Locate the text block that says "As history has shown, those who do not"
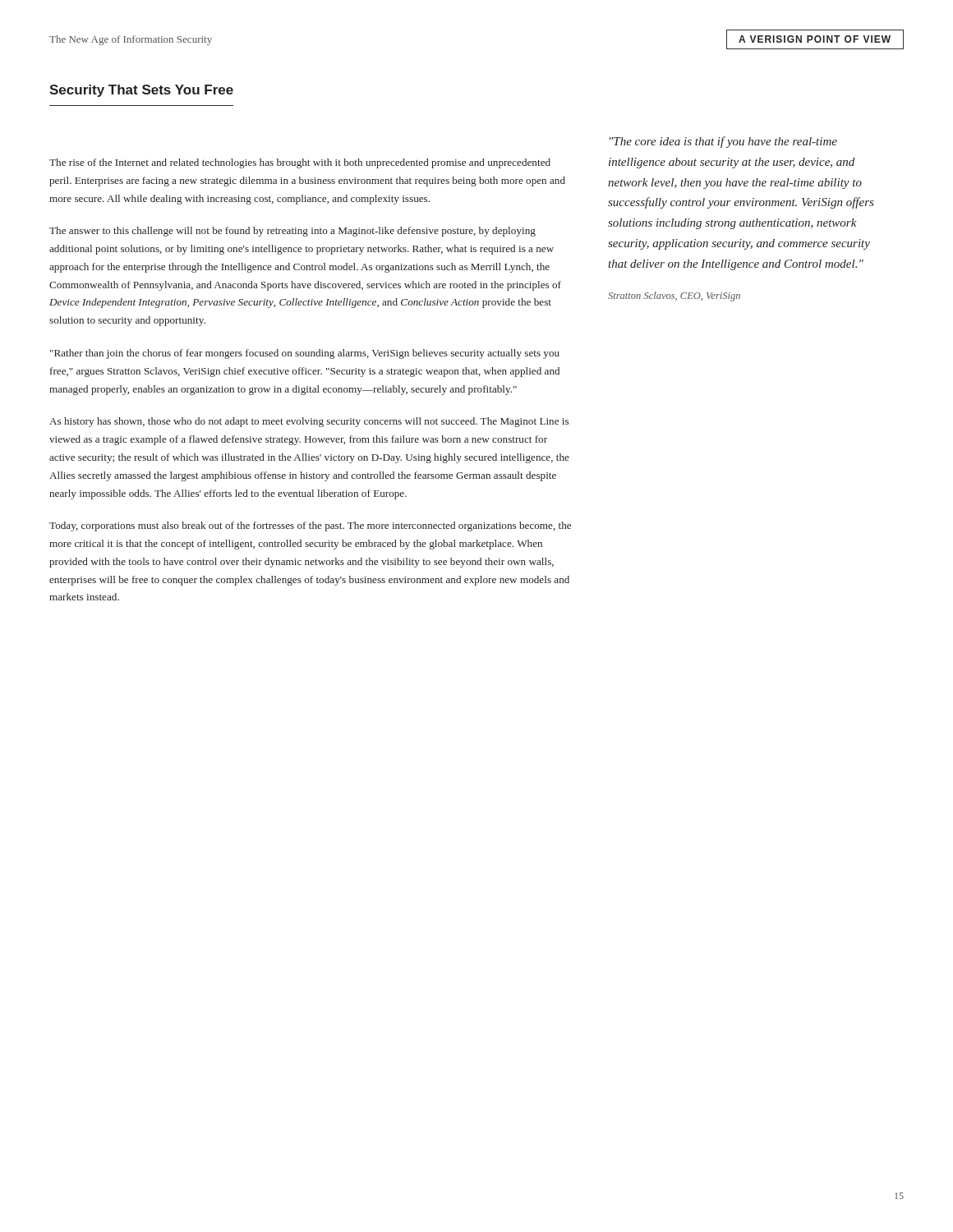Image resolution: width=953 pixels, height=1232 pixels. coord(309,457)
